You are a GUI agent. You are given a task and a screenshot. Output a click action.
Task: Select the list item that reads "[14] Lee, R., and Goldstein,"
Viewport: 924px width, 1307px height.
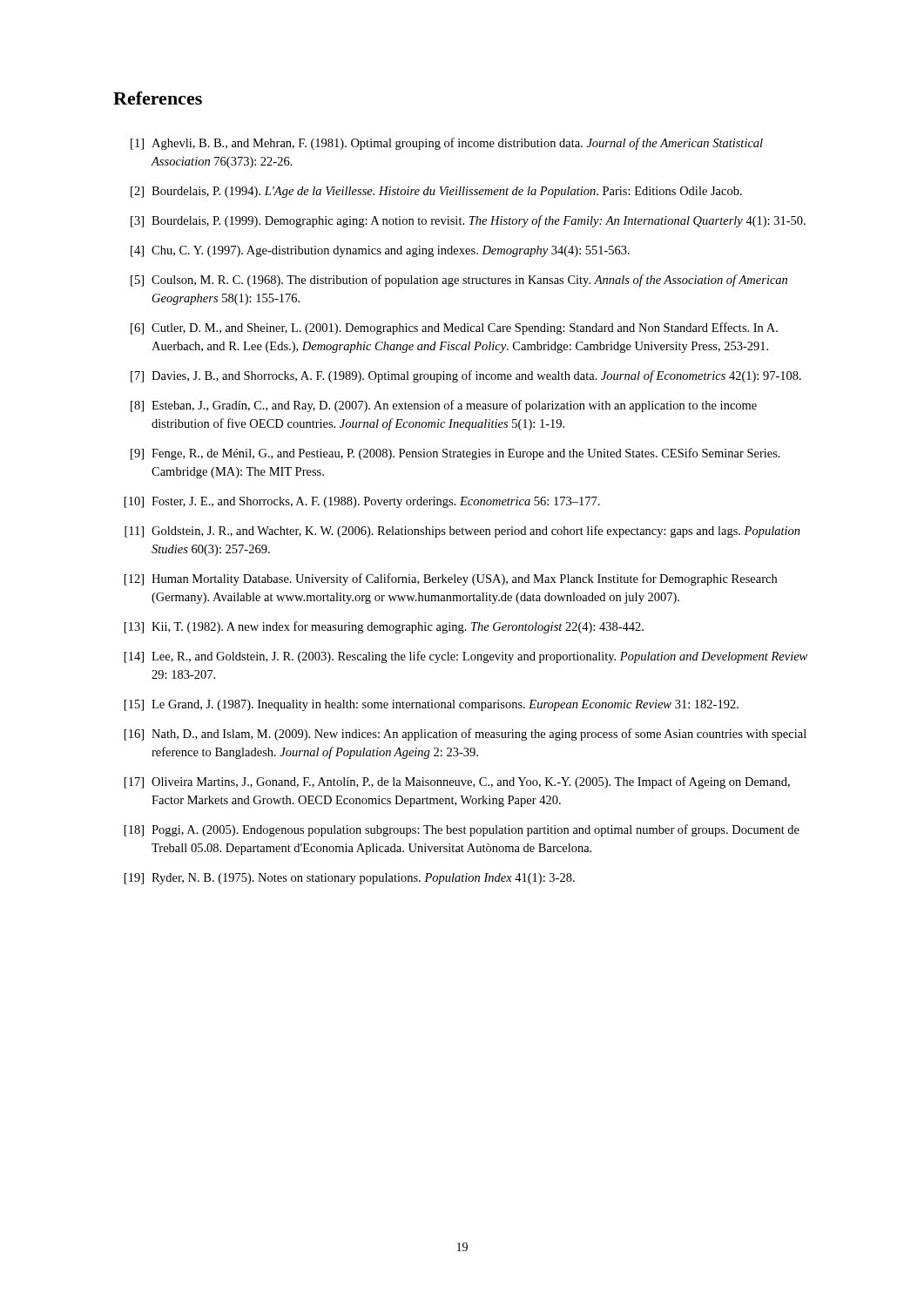462,666
